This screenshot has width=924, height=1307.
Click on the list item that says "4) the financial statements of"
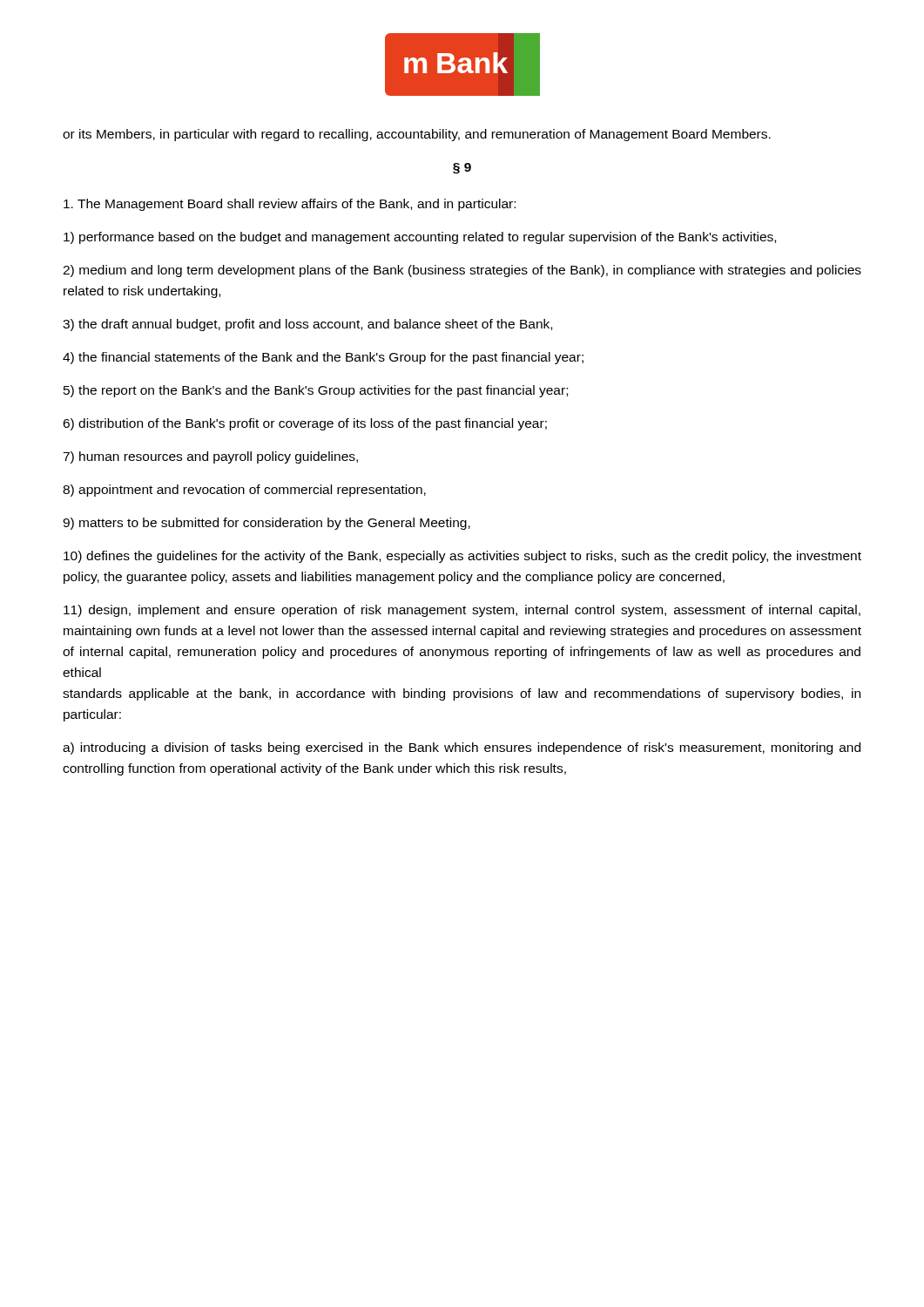462,357
